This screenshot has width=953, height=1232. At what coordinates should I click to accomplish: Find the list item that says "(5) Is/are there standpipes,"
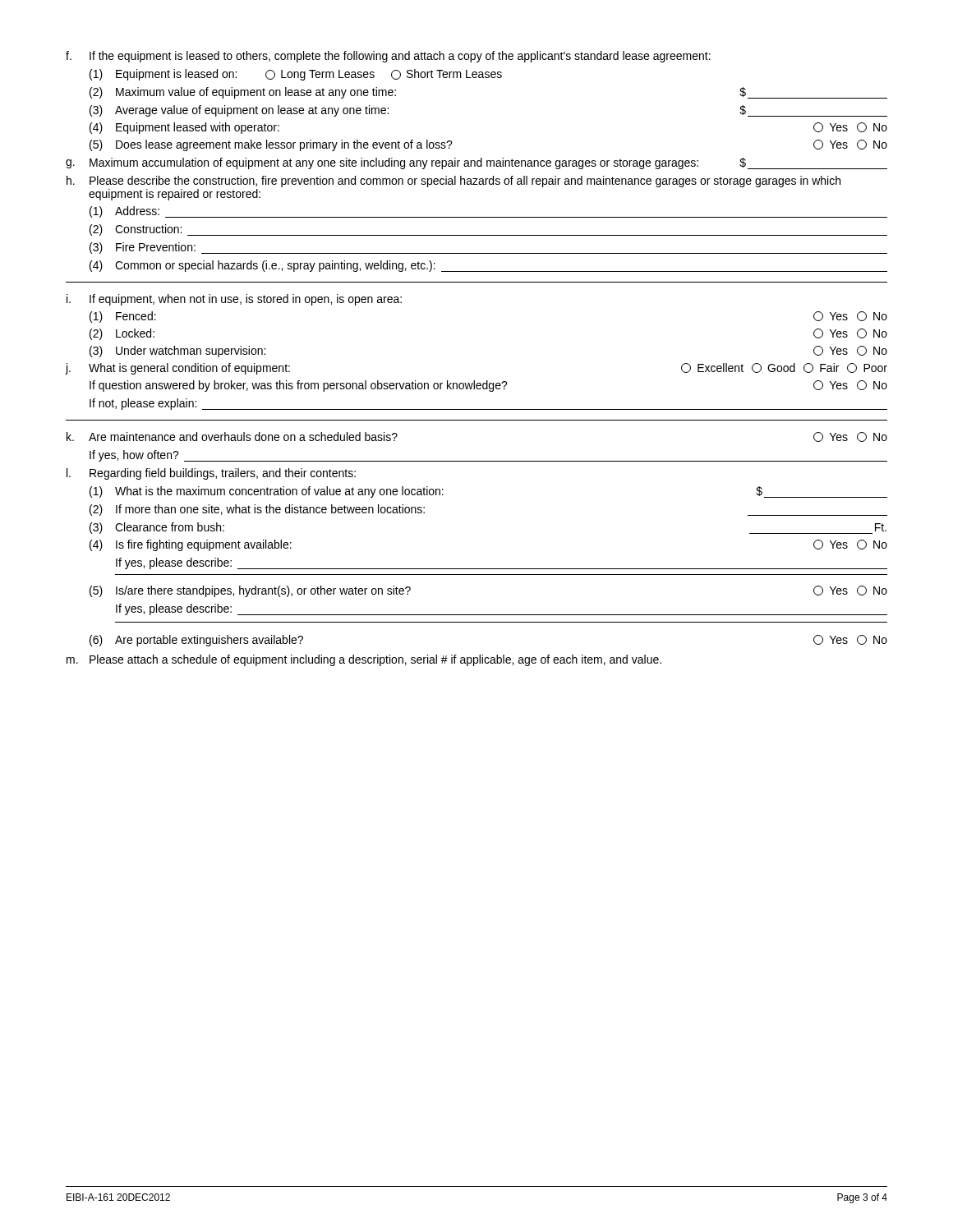point(488,607)
